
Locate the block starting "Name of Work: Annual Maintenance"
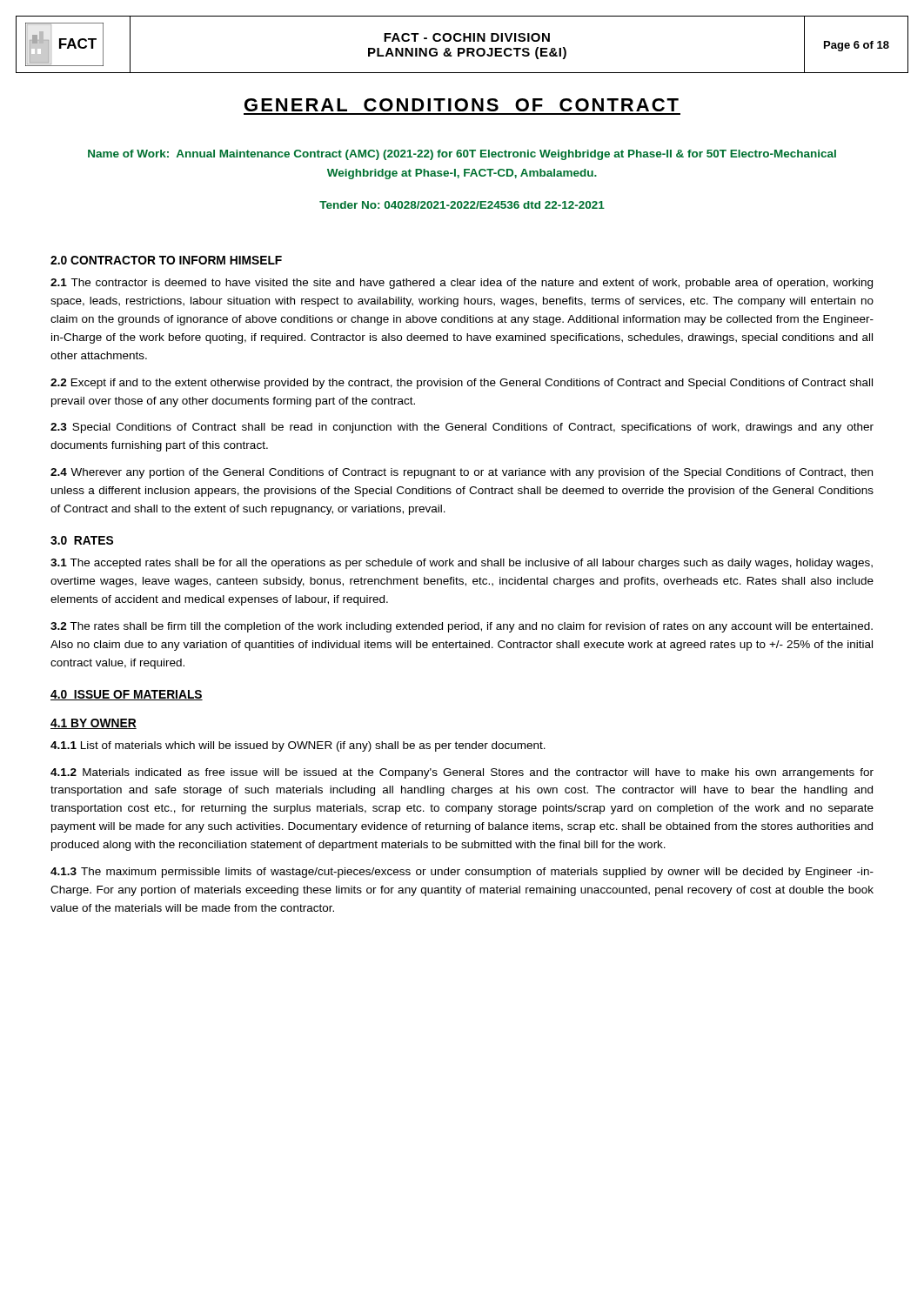tap(462, 163)
